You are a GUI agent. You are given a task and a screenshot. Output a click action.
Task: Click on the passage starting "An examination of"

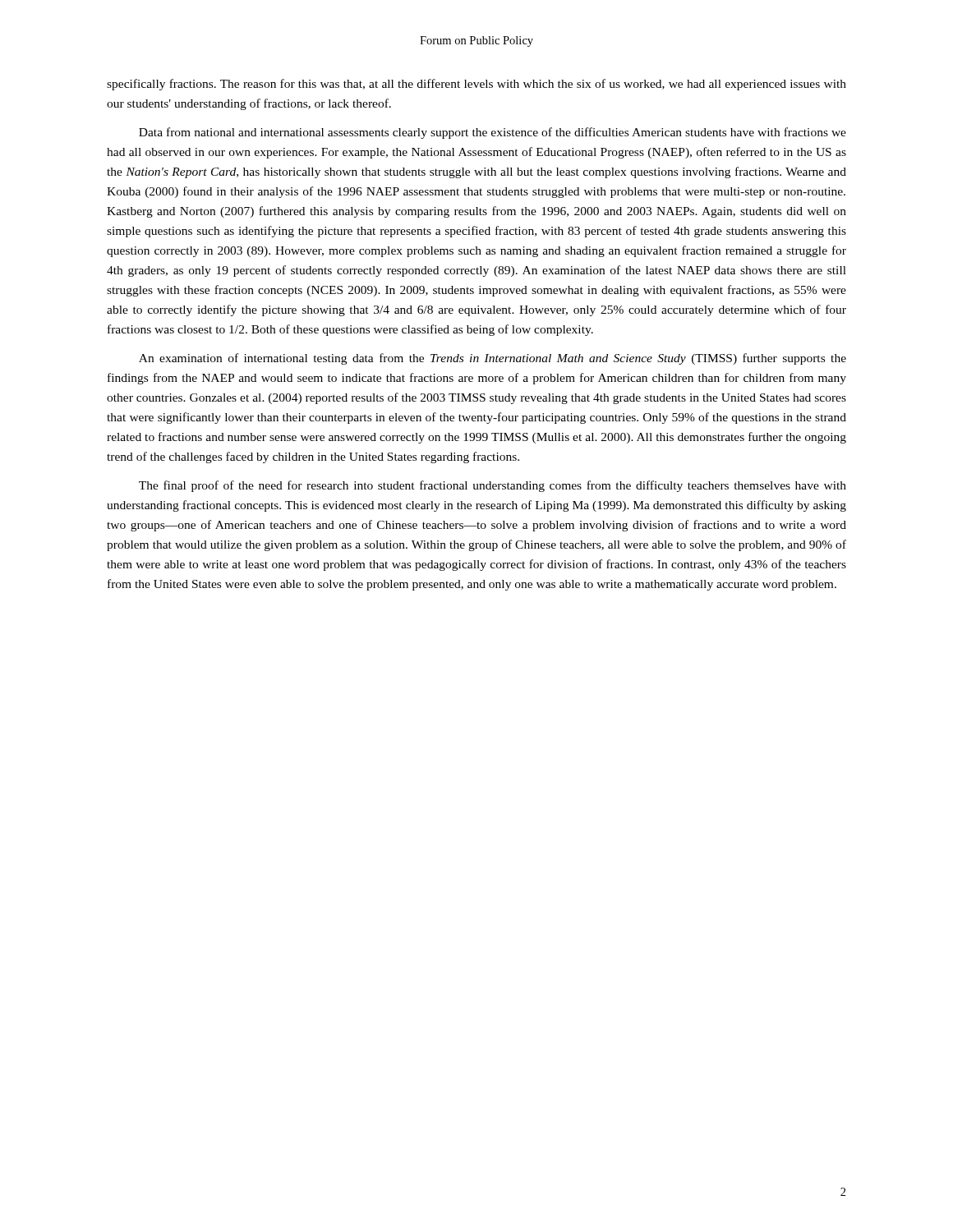(x=476, y=407)
